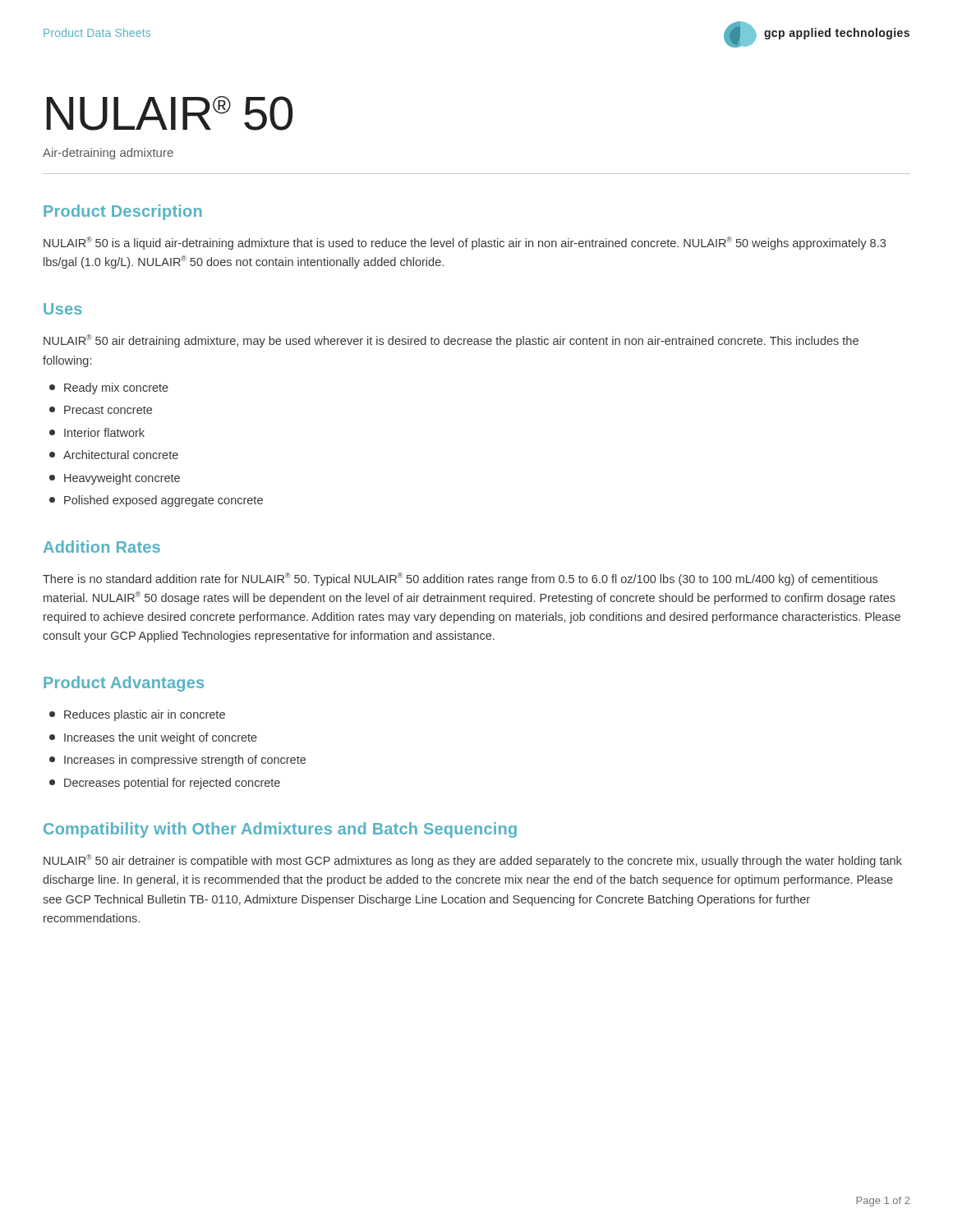Find the region starting "Precast concrete"
Viewport: 953px width, 1232px height.
tap(101, 410)
